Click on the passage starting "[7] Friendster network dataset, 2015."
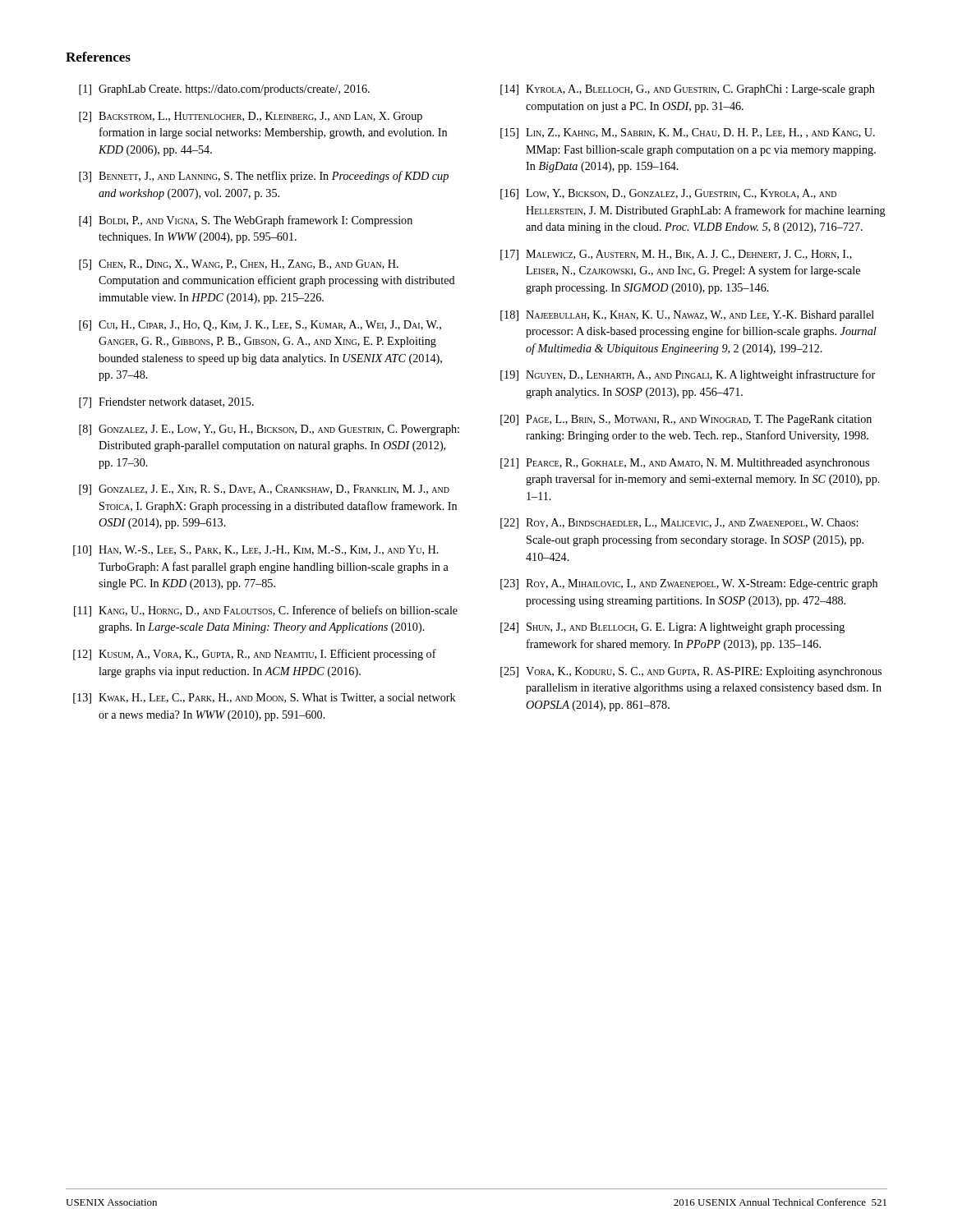This screenshot has width=953, height=1232. click(263, 402)
